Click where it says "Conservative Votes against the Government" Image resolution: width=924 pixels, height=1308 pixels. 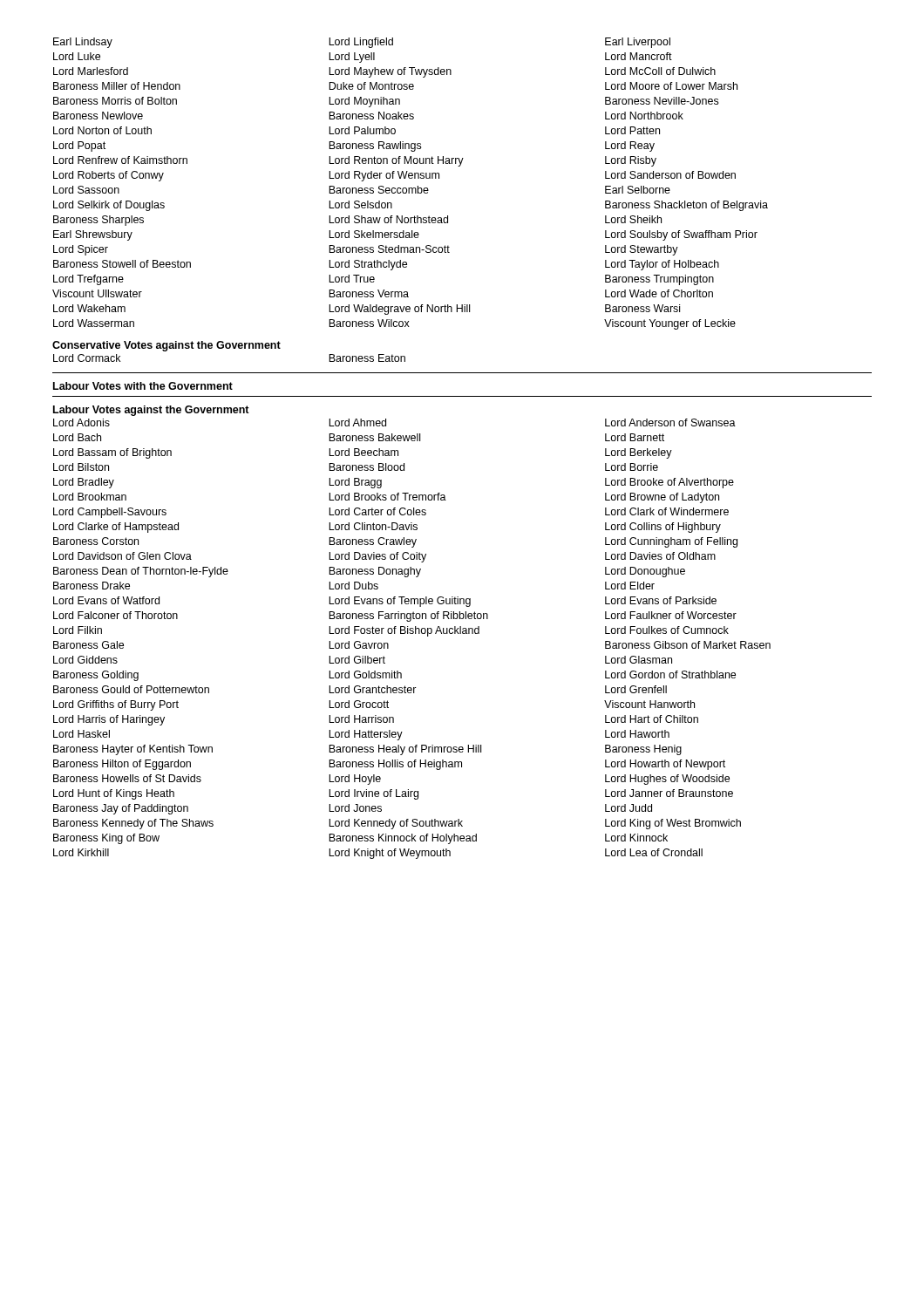[166, 345]
